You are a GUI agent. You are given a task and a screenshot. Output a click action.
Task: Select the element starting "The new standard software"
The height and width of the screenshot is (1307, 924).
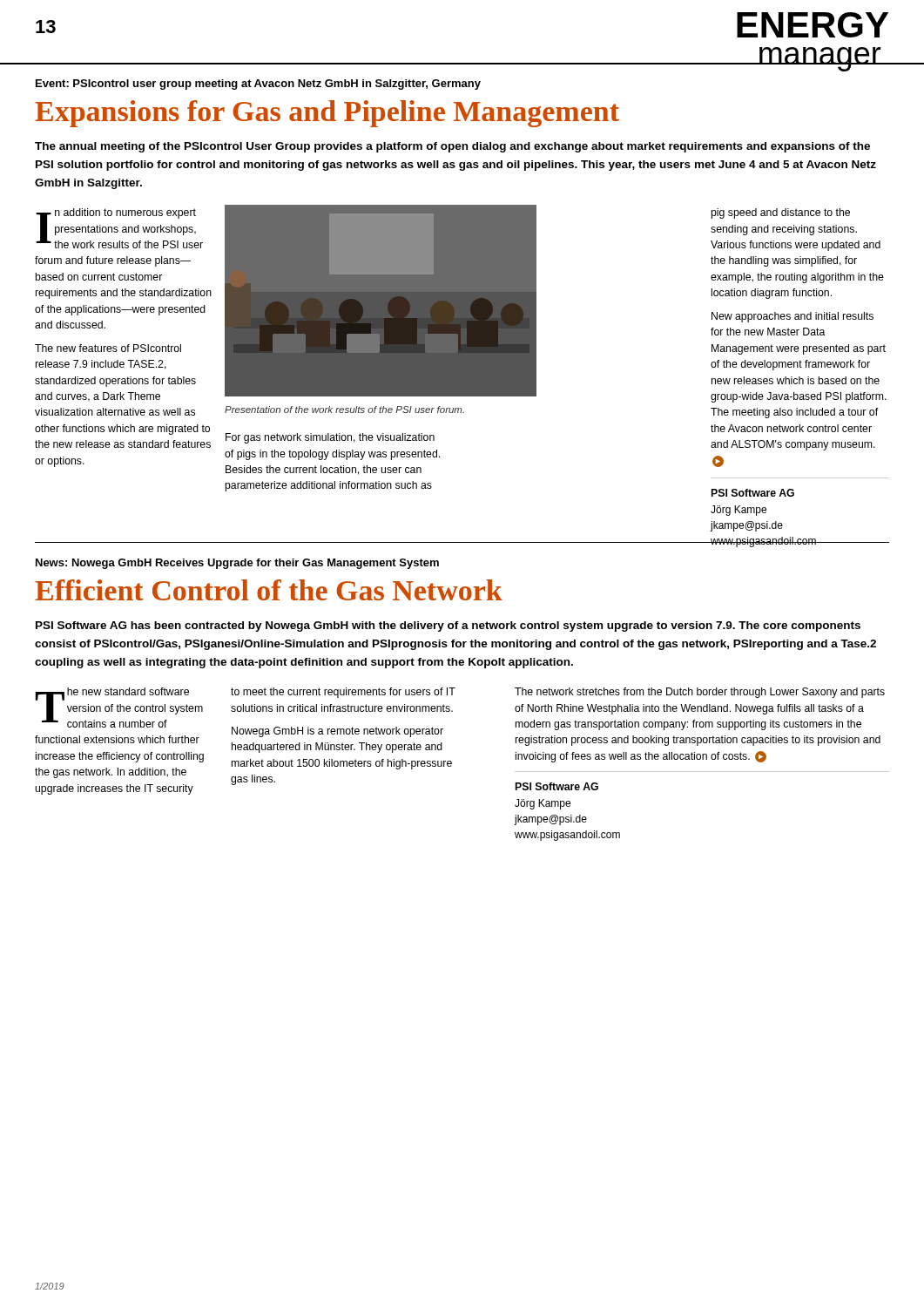(x=124, y=740)
